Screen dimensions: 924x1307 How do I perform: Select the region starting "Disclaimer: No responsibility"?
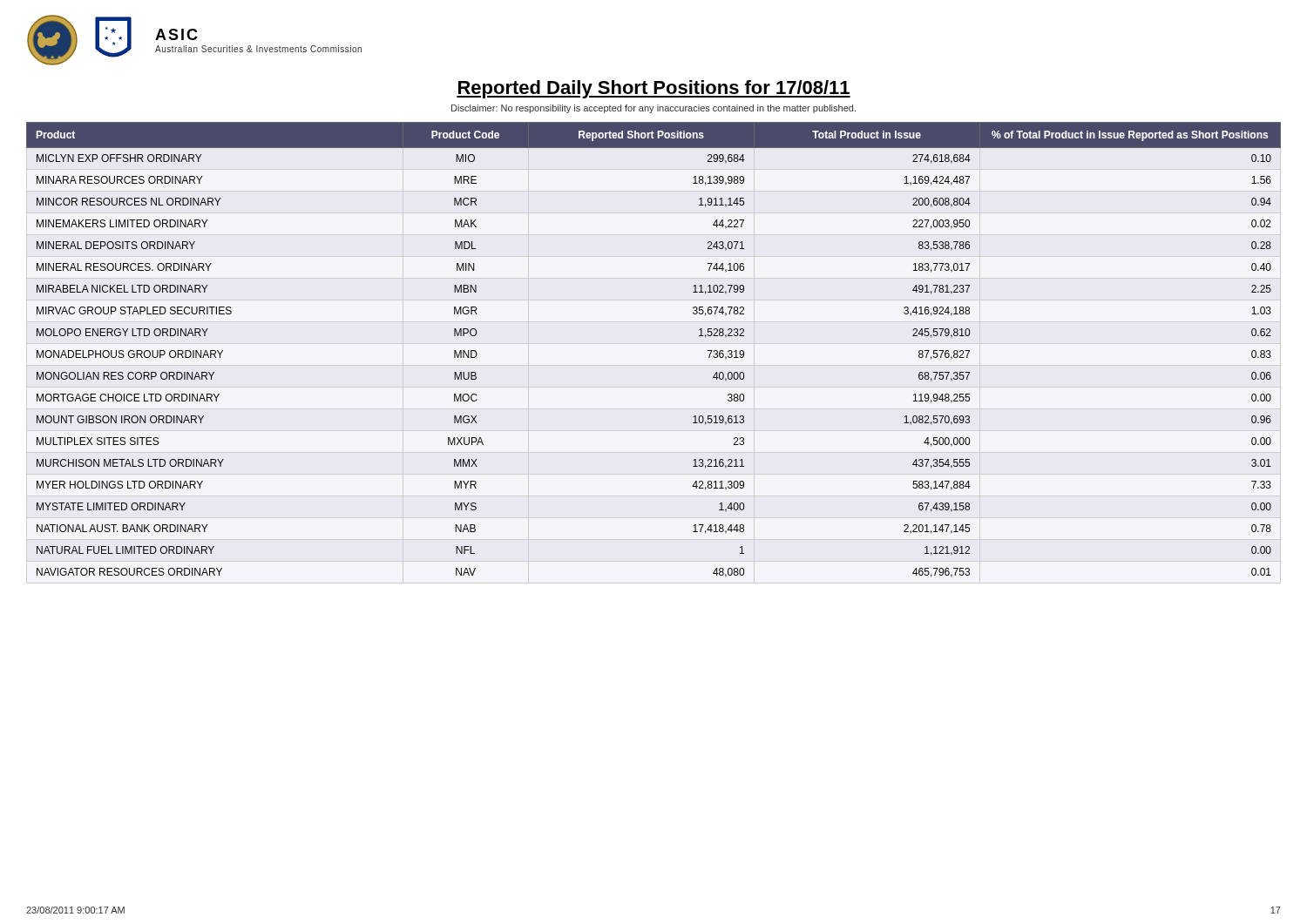pos(654,108)
